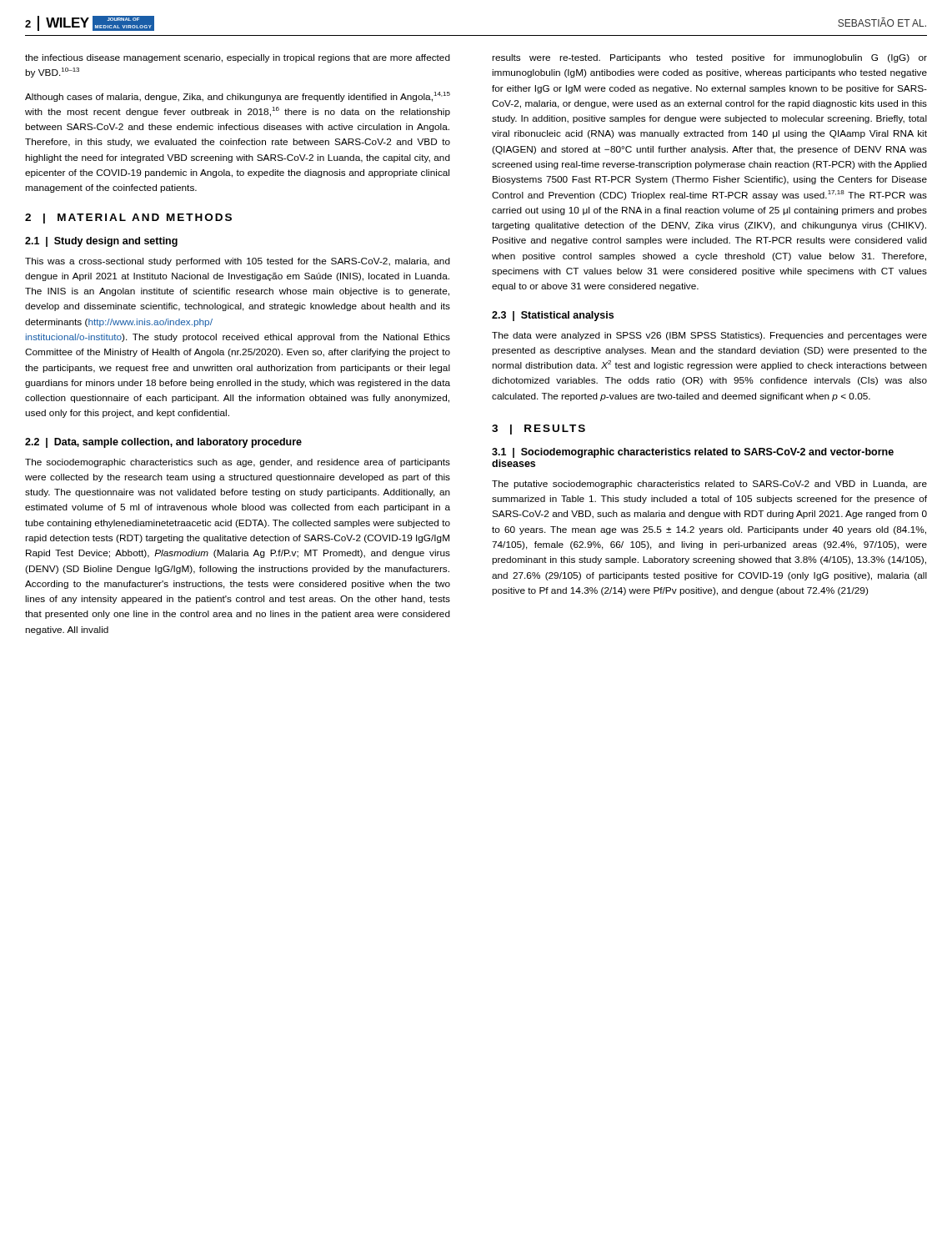Screen dimensions: 1251x952
Task: Find the text starting "This was a cross-sectional study performed with"
Action: pos(238,337)
